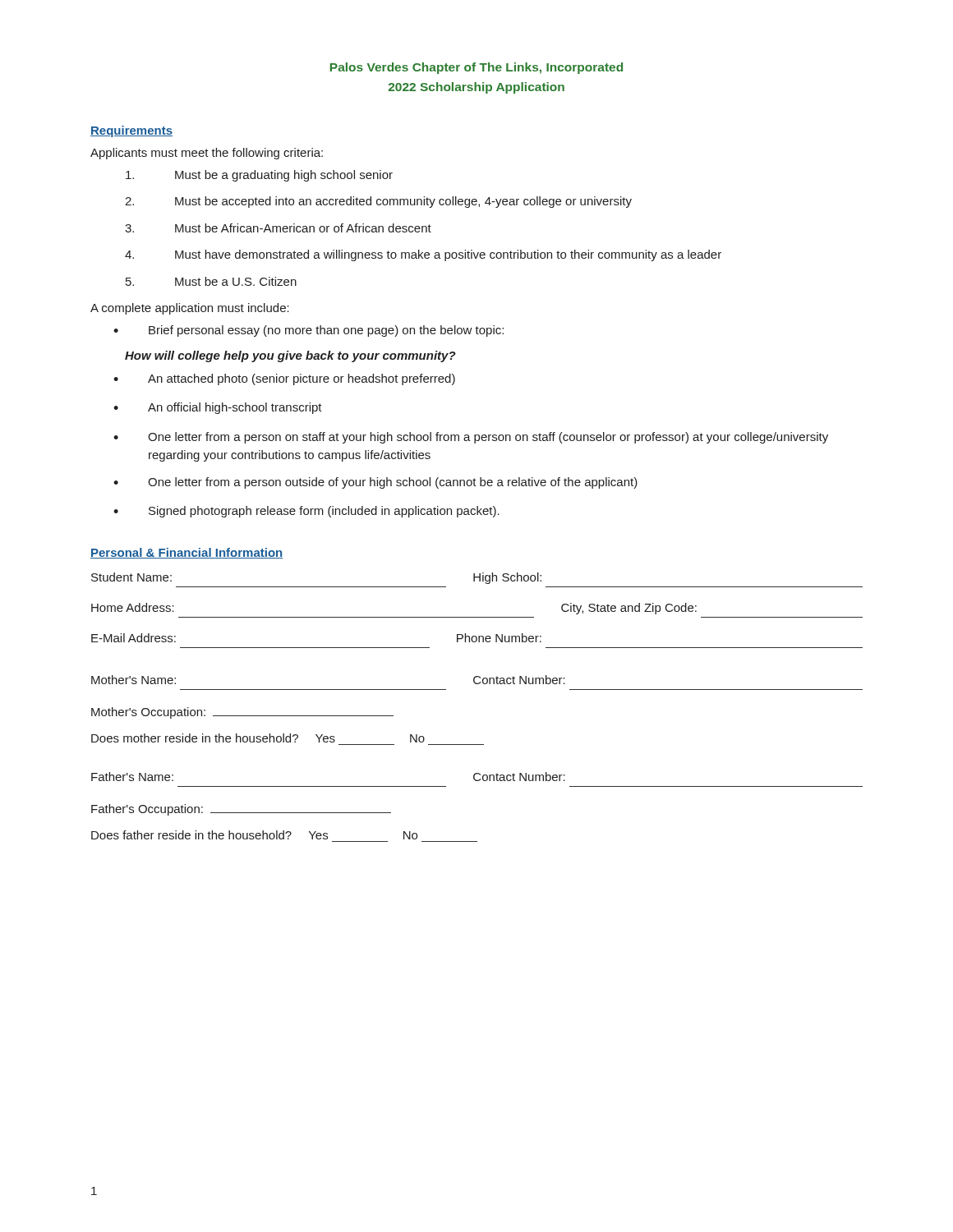Select the text starting "• Brief personal essay"
Image resolution: width=953 pixels, height=1232 pixels.
point(476,331)
